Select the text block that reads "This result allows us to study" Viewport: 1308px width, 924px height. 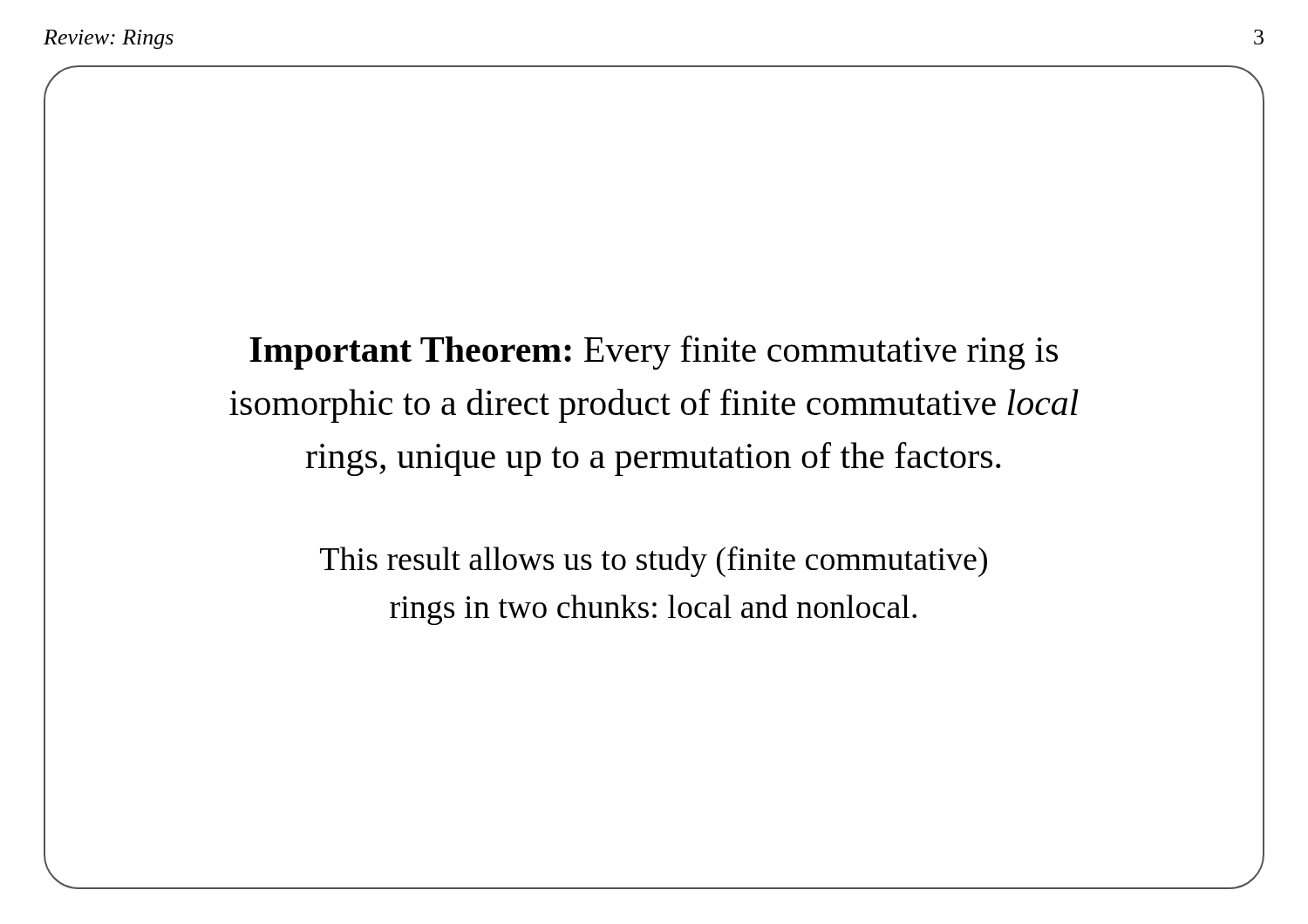(654, 583)
